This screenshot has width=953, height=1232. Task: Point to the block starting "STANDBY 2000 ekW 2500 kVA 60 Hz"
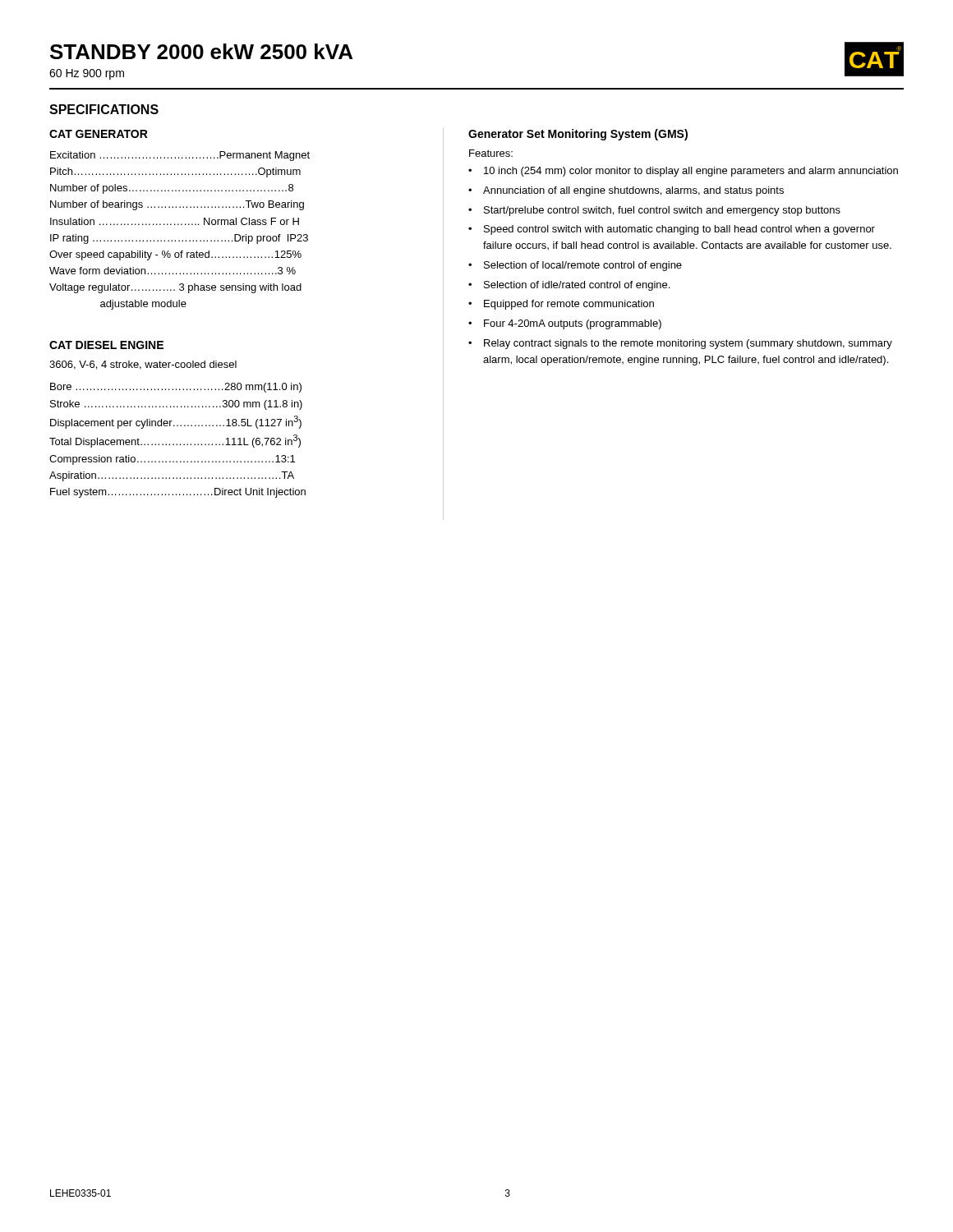[201, 60]
